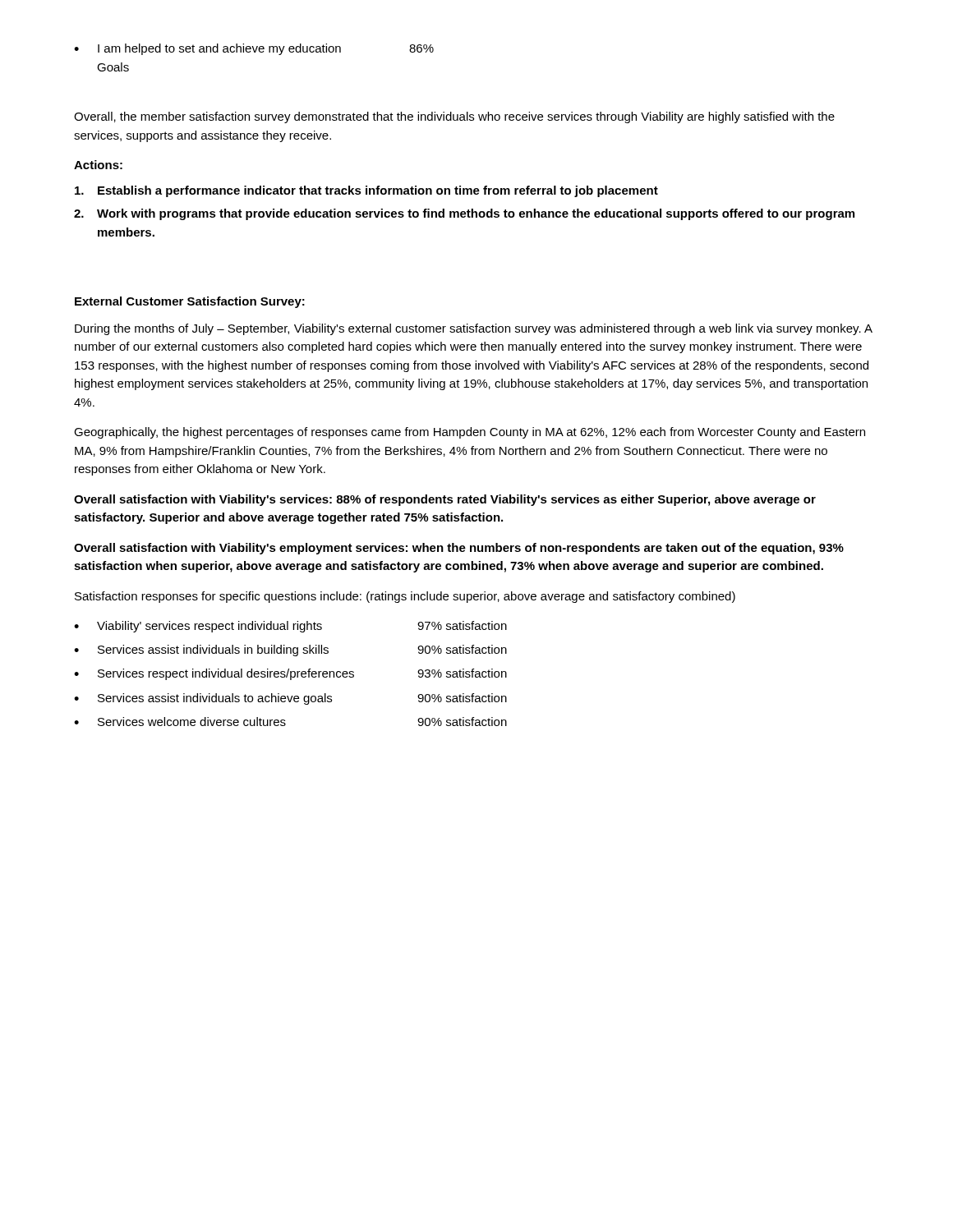Locate the passage starting "• Services assist individuals in building"

pos(476,651)
